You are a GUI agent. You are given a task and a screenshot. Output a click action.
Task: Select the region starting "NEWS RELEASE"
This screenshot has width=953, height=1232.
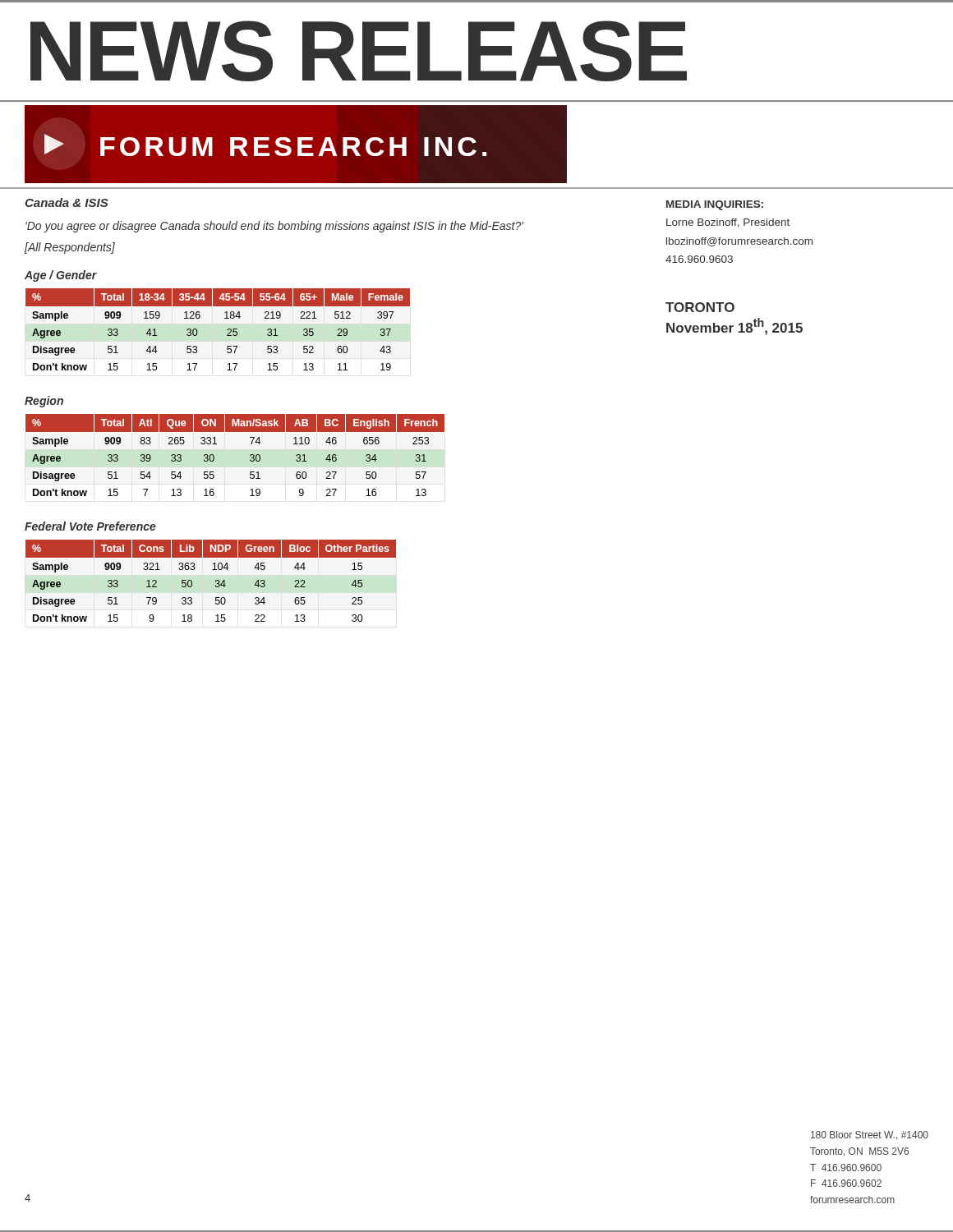[476, 48]
